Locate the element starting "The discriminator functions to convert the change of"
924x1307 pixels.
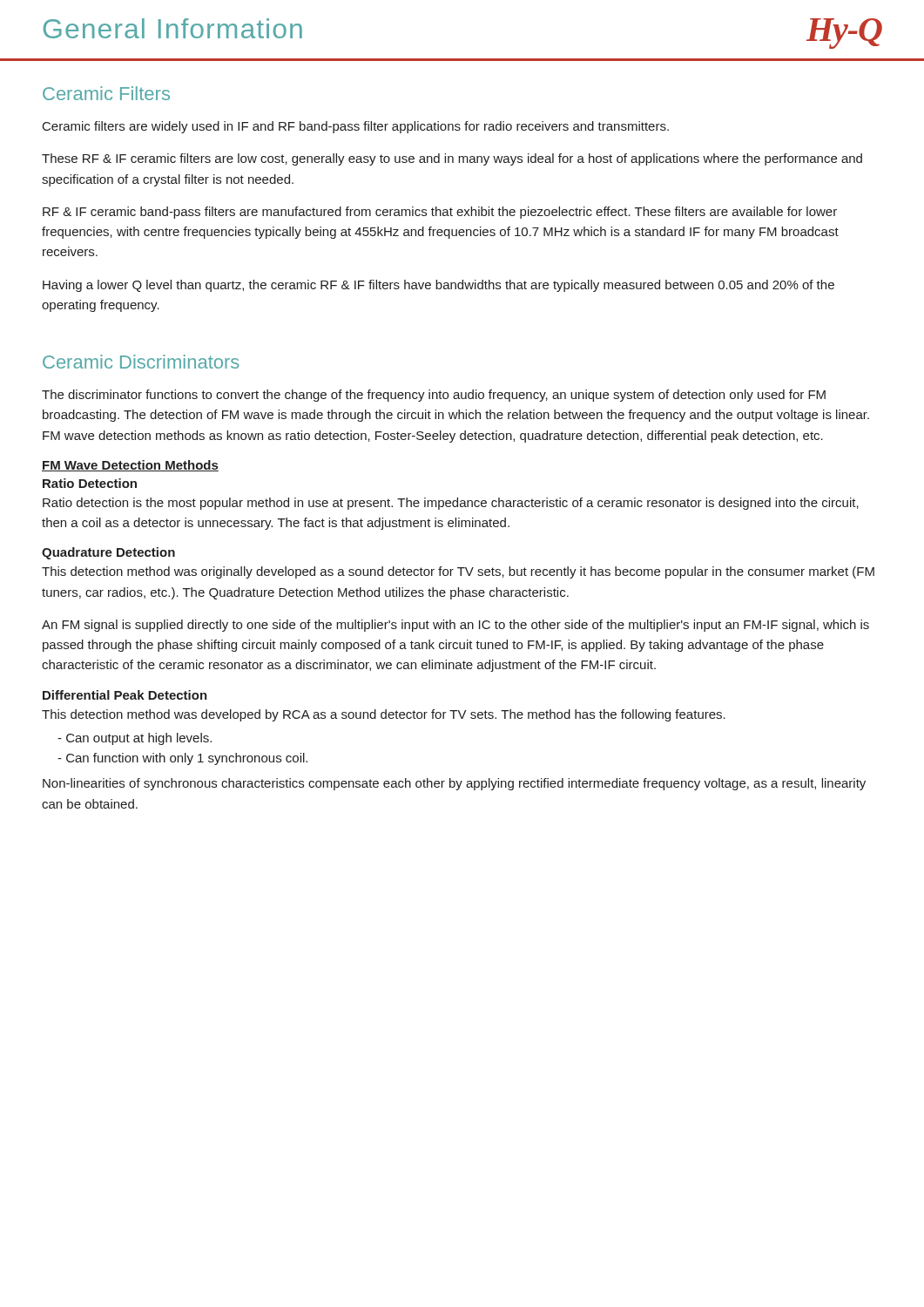pos(456,415)
